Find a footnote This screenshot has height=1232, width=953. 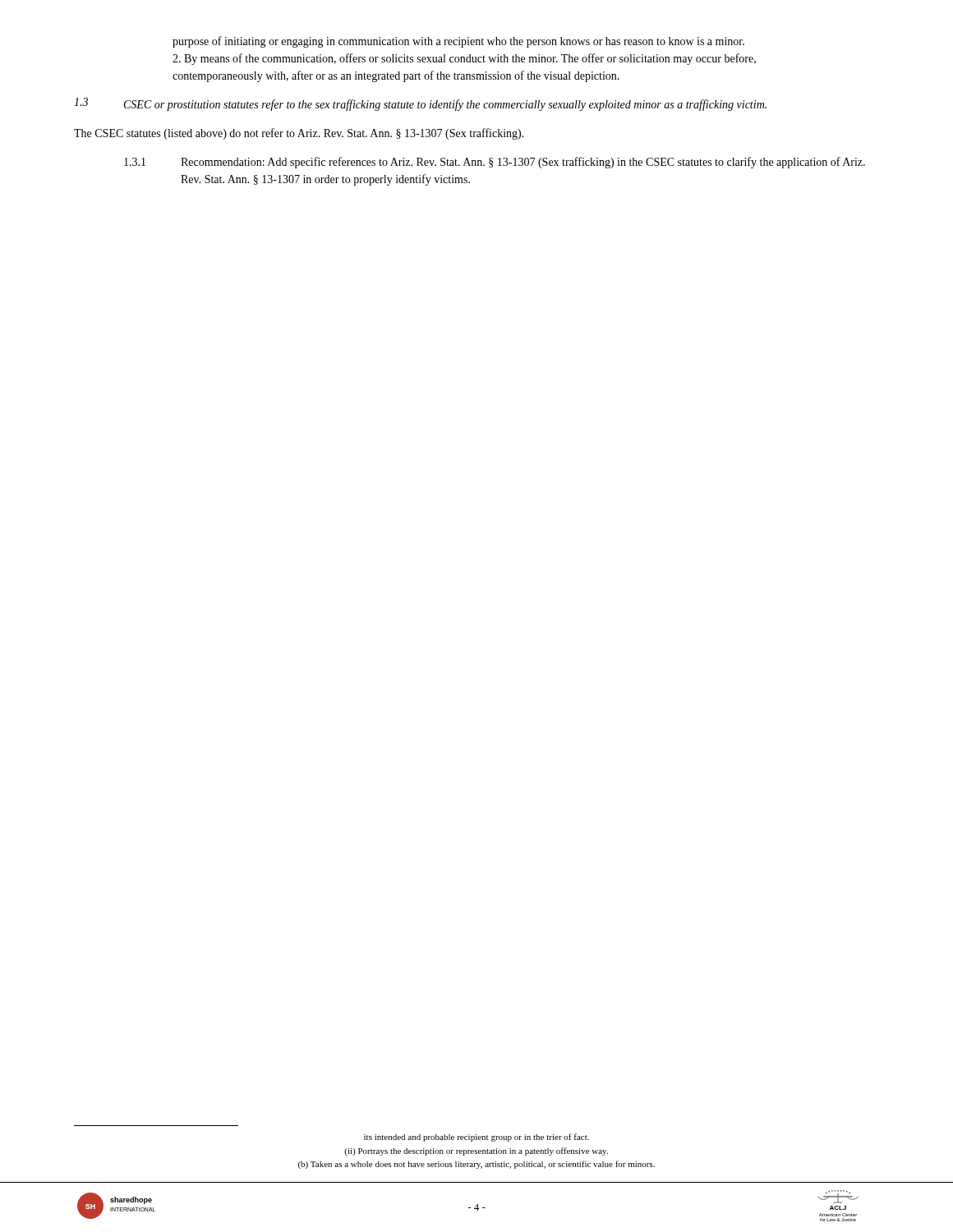(x=476, y=1150)
